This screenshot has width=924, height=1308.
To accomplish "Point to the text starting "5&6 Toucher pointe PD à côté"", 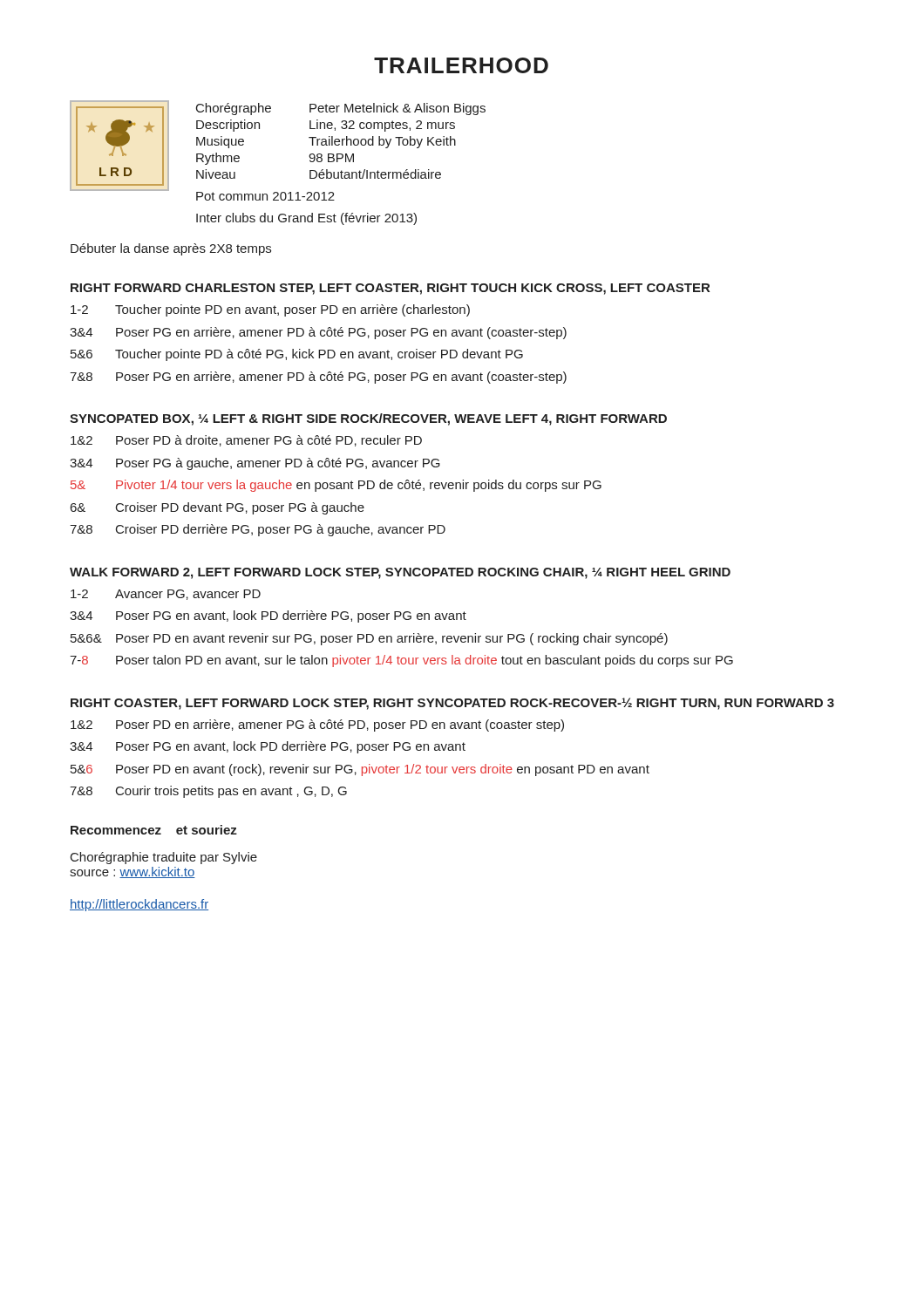I will (462, 354).
